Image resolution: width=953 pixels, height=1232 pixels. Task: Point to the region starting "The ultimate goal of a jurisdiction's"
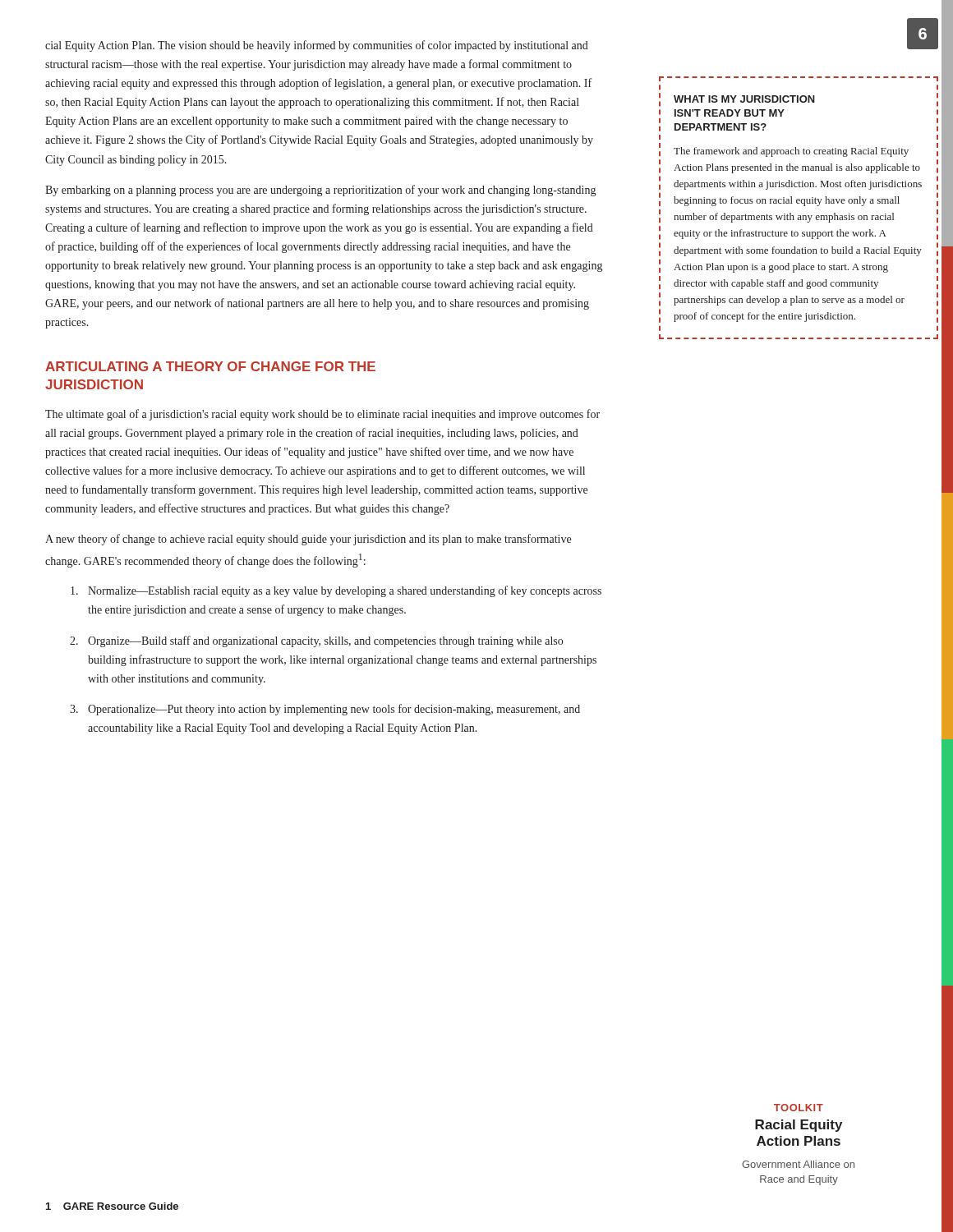tap(324, 462)
